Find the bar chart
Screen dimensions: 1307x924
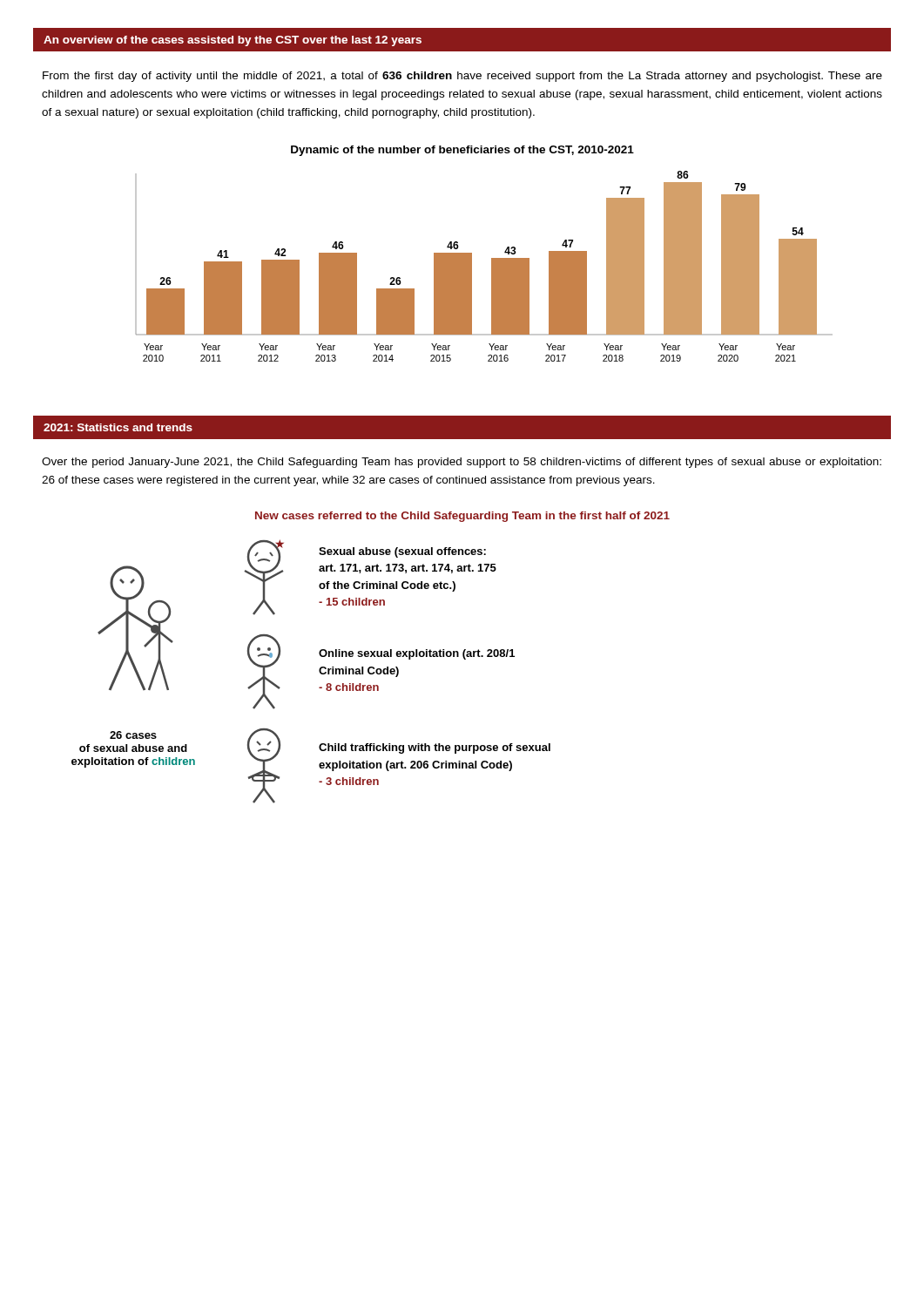click(x=462, y=278)
